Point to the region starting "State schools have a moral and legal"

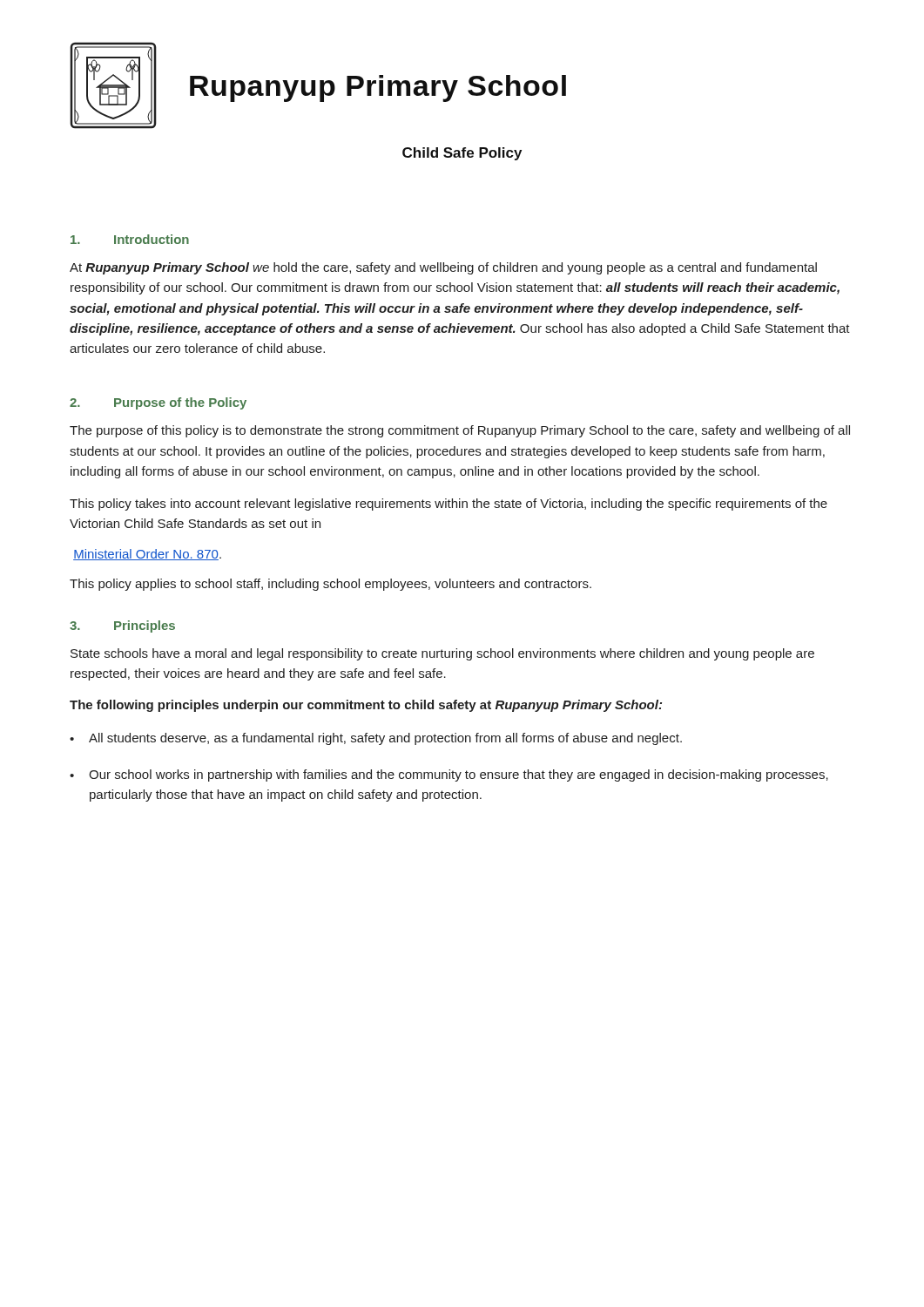[442, 663]
